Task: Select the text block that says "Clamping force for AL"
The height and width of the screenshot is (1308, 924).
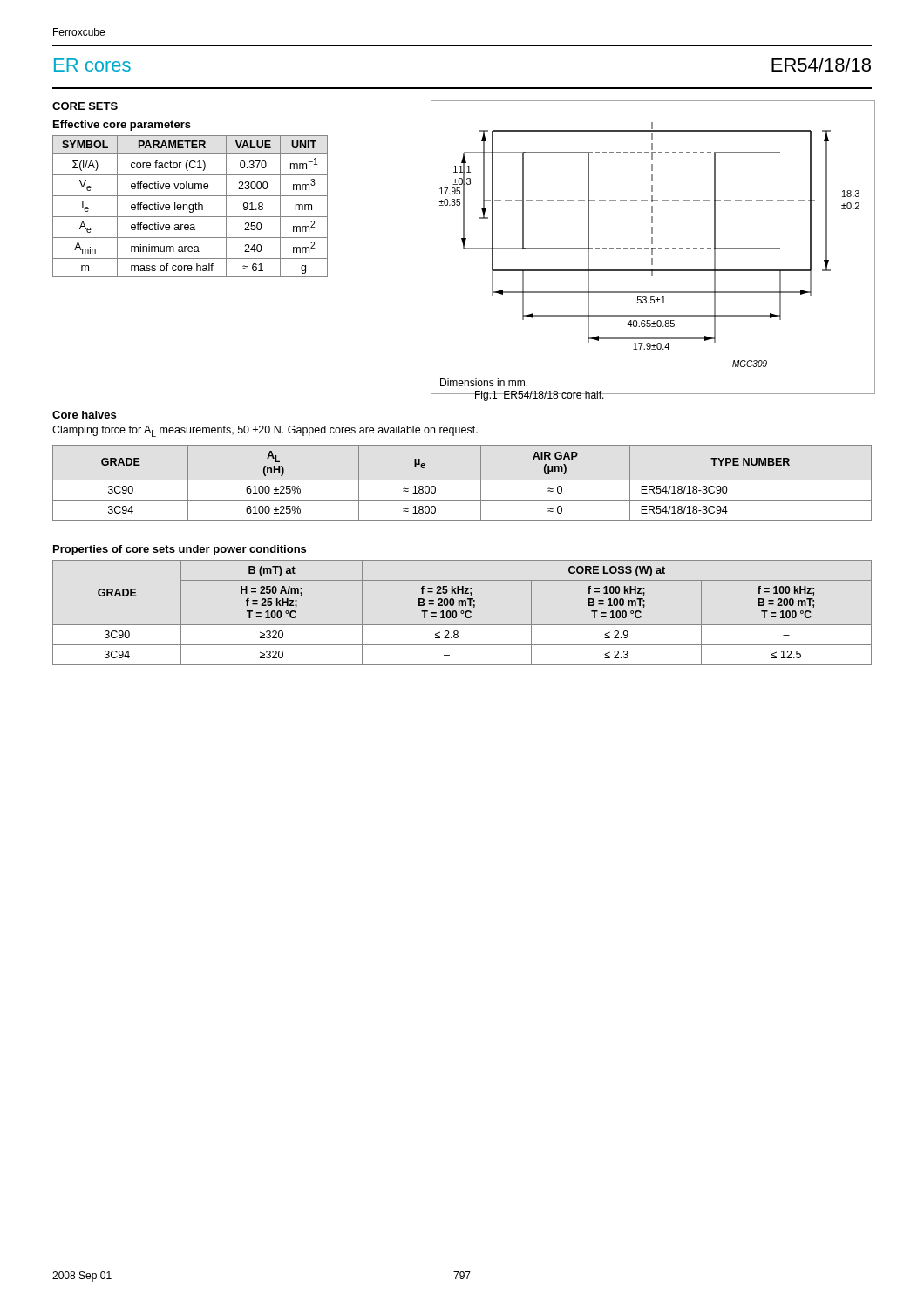Action: pyautogui.click(x=265, y=431)
